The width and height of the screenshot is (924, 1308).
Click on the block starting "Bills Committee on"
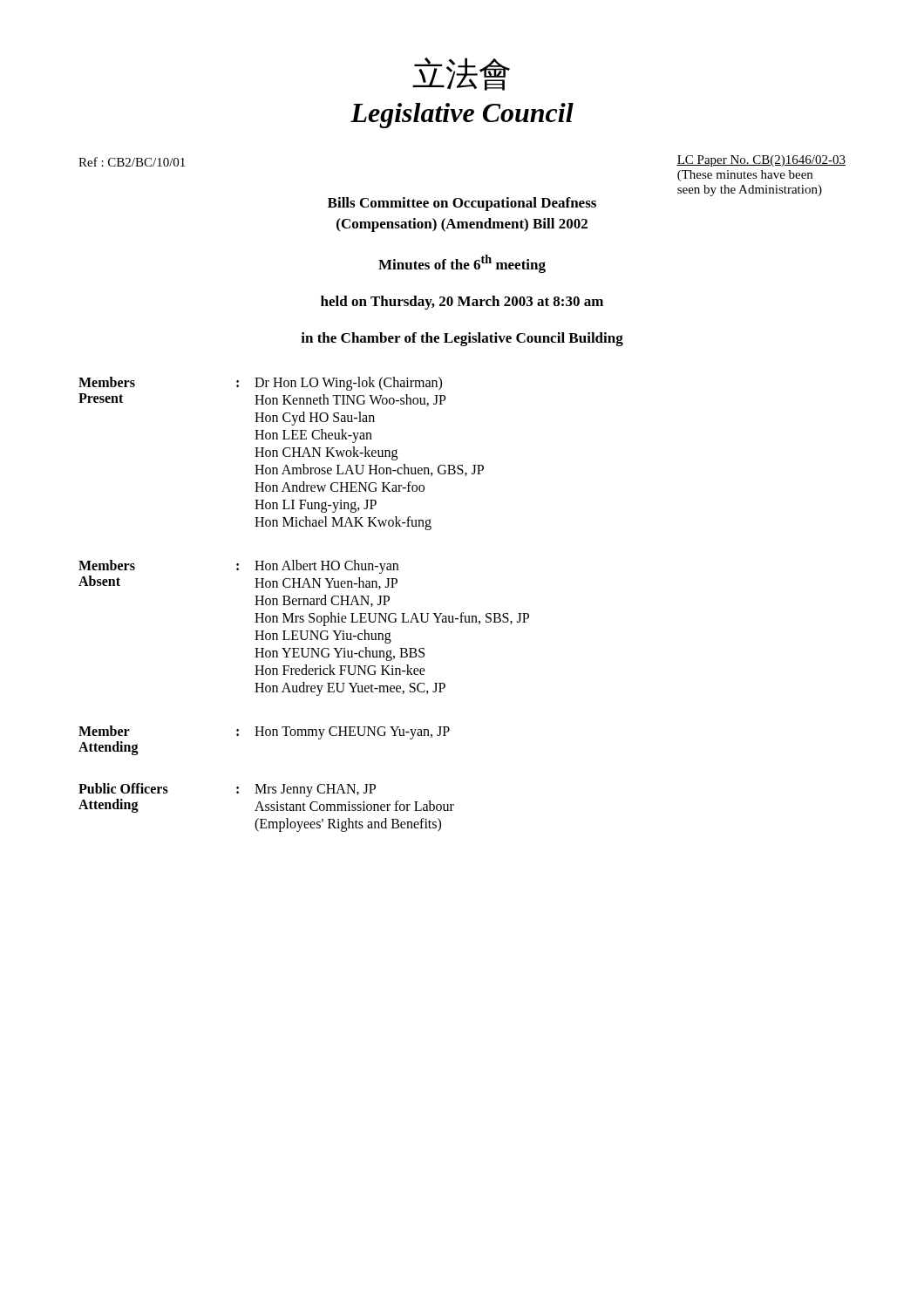pyautogui.click(x=462, y=214)
